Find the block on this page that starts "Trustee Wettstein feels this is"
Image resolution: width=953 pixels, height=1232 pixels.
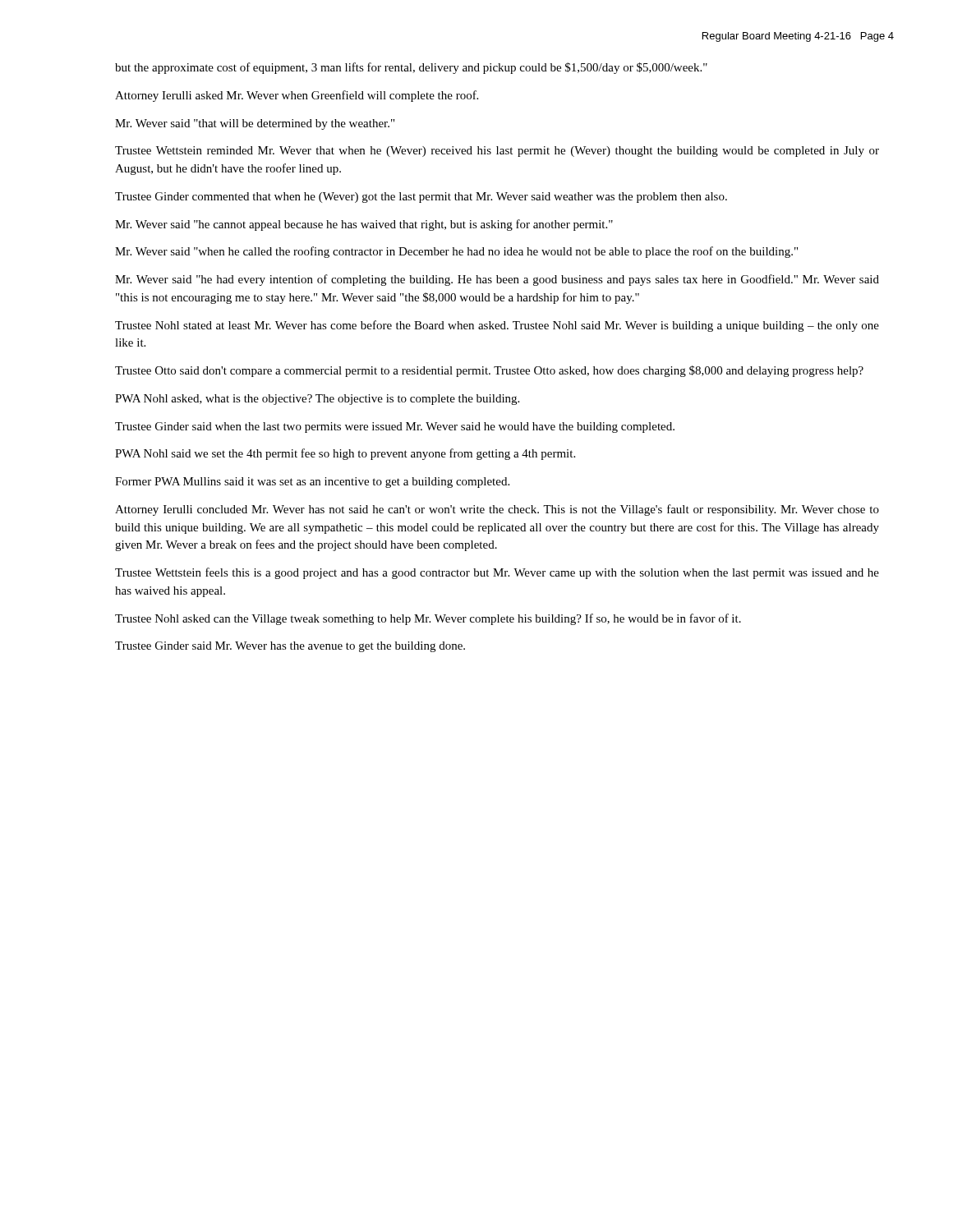point(497,581)
